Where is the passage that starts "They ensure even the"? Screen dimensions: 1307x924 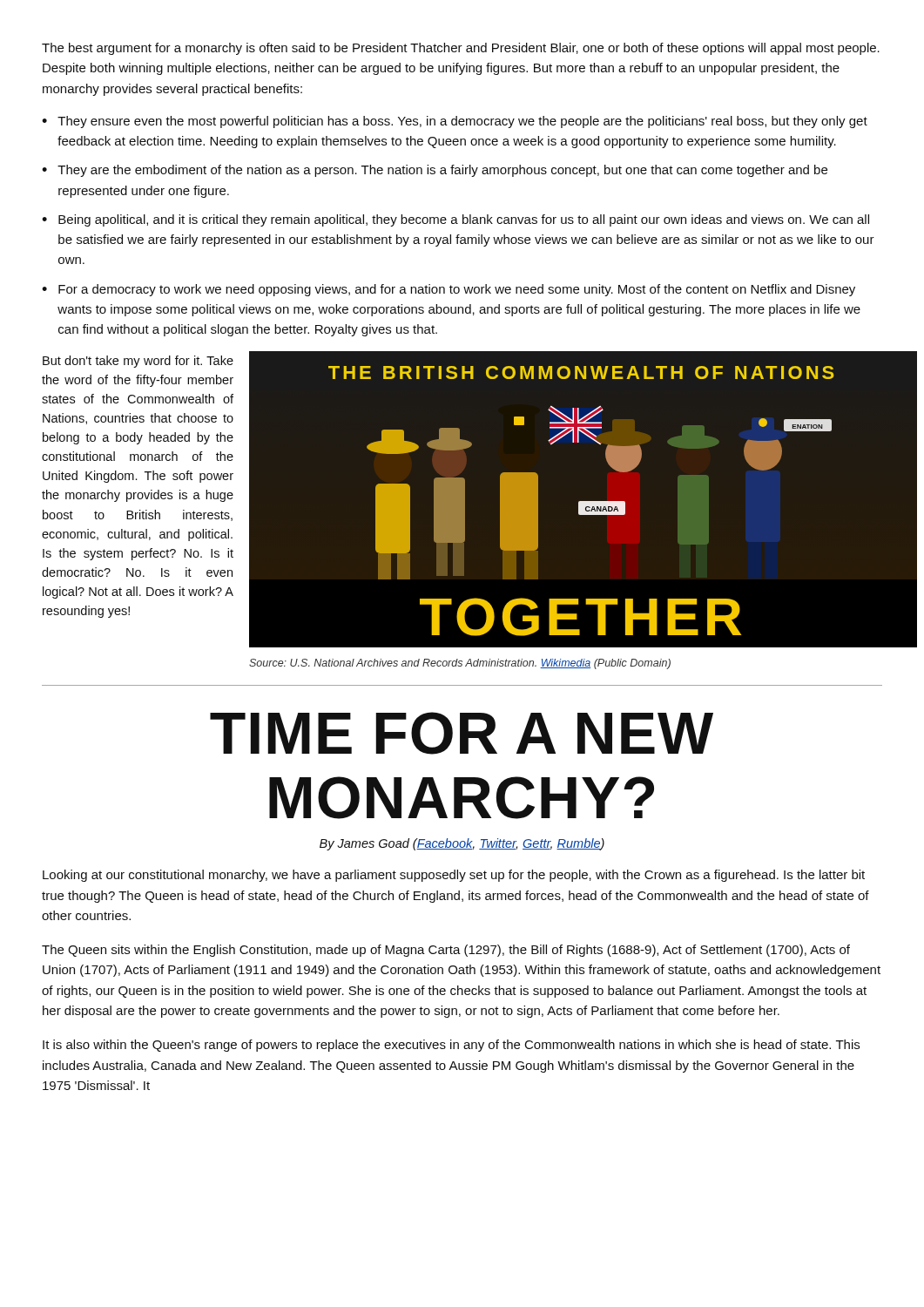[470, 131]
